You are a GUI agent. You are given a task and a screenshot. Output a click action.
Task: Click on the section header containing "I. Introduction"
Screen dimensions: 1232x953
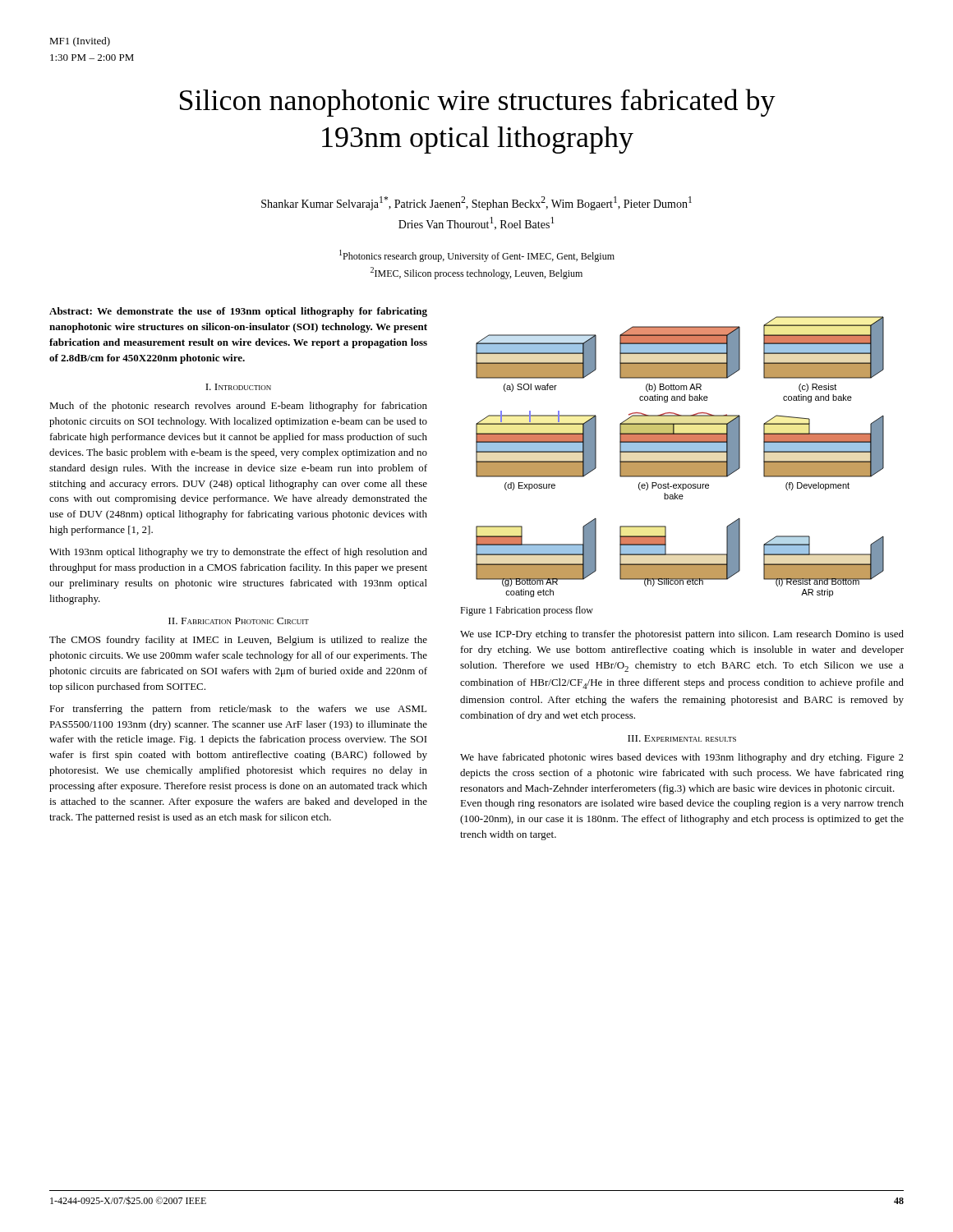pyautogui.click(x=238, y=387)
